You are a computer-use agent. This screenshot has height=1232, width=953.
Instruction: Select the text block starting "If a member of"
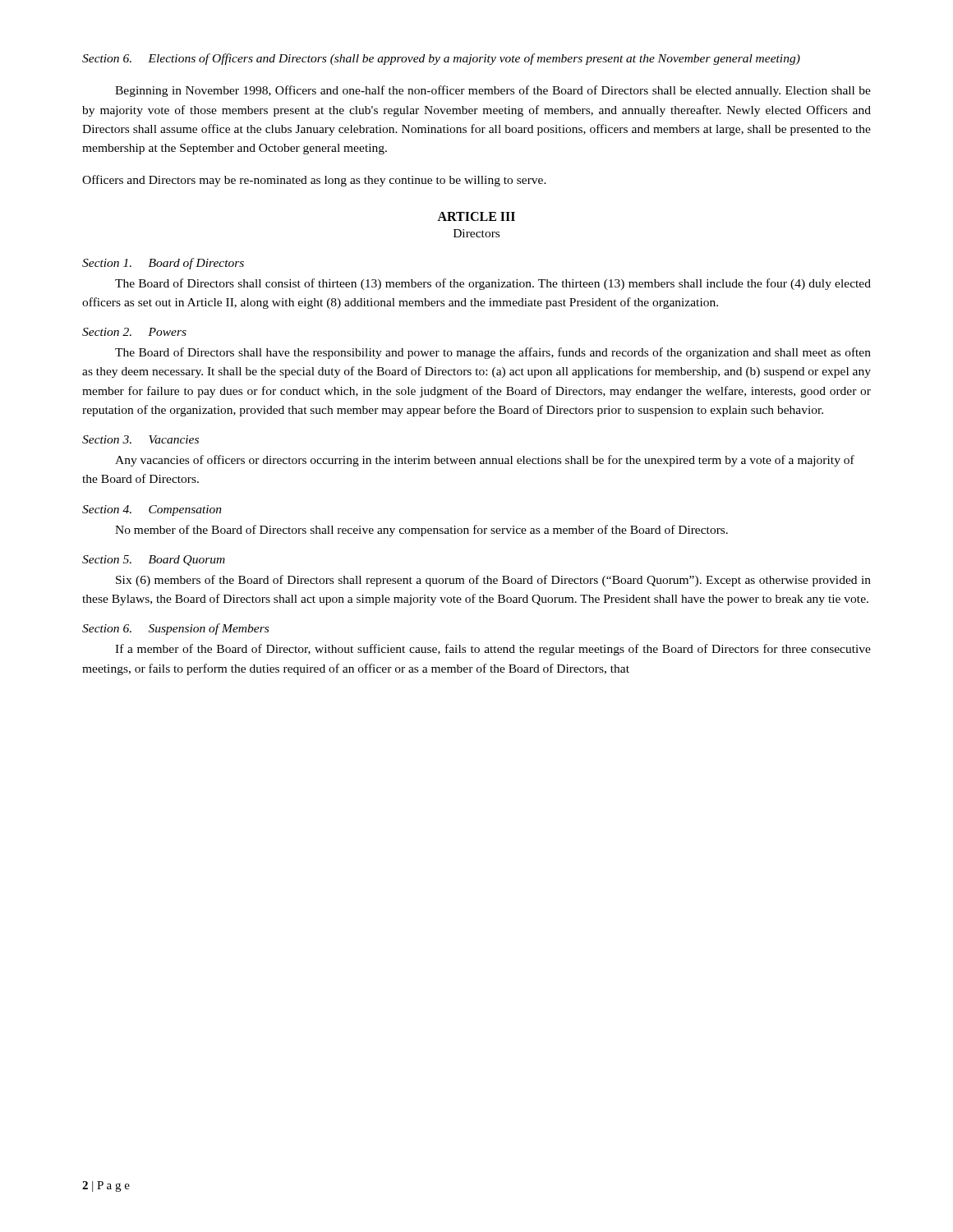click(476, 658)
